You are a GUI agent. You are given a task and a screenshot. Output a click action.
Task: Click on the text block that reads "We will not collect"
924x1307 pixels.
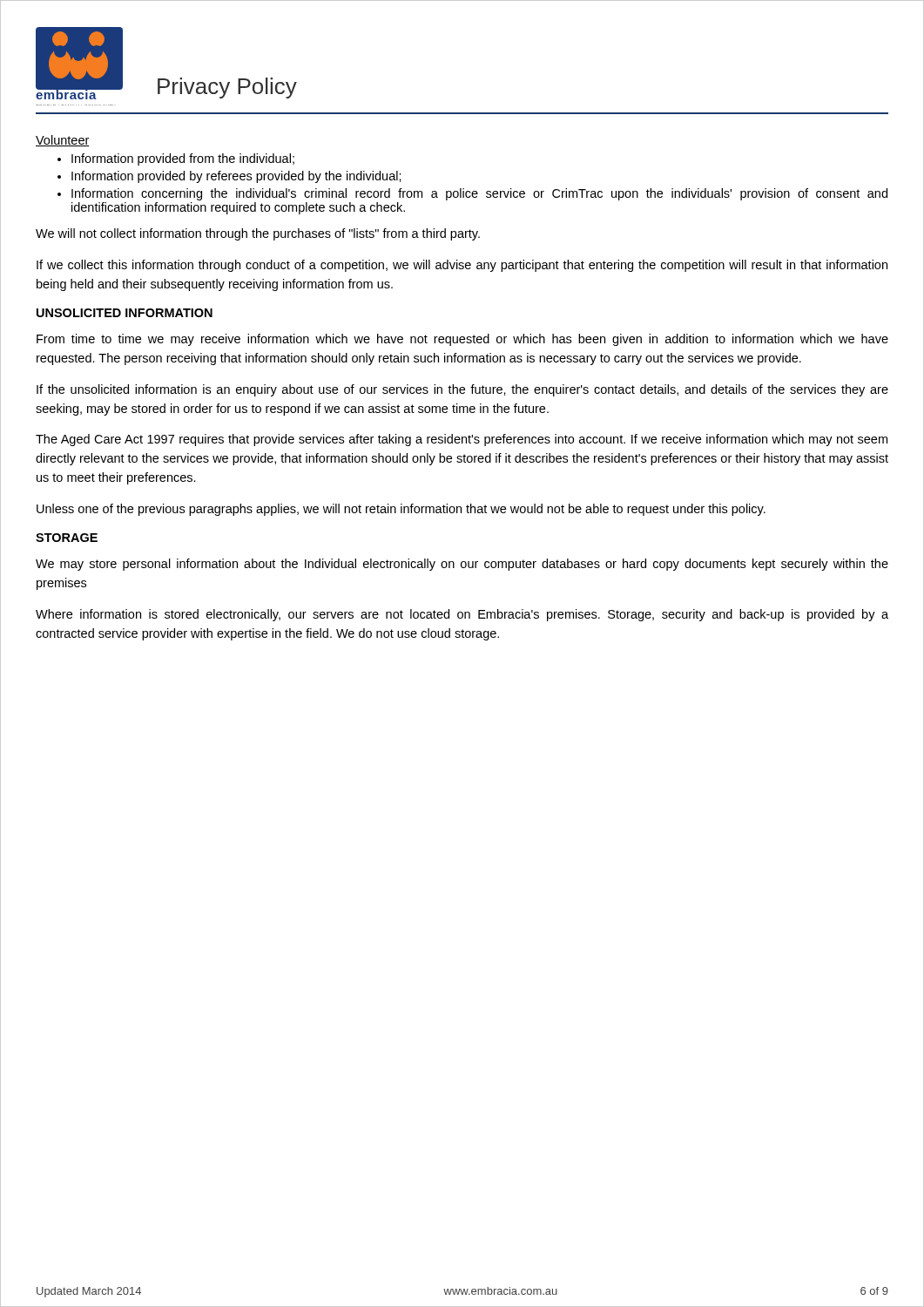pyautogui.click(x=258, y=233)
